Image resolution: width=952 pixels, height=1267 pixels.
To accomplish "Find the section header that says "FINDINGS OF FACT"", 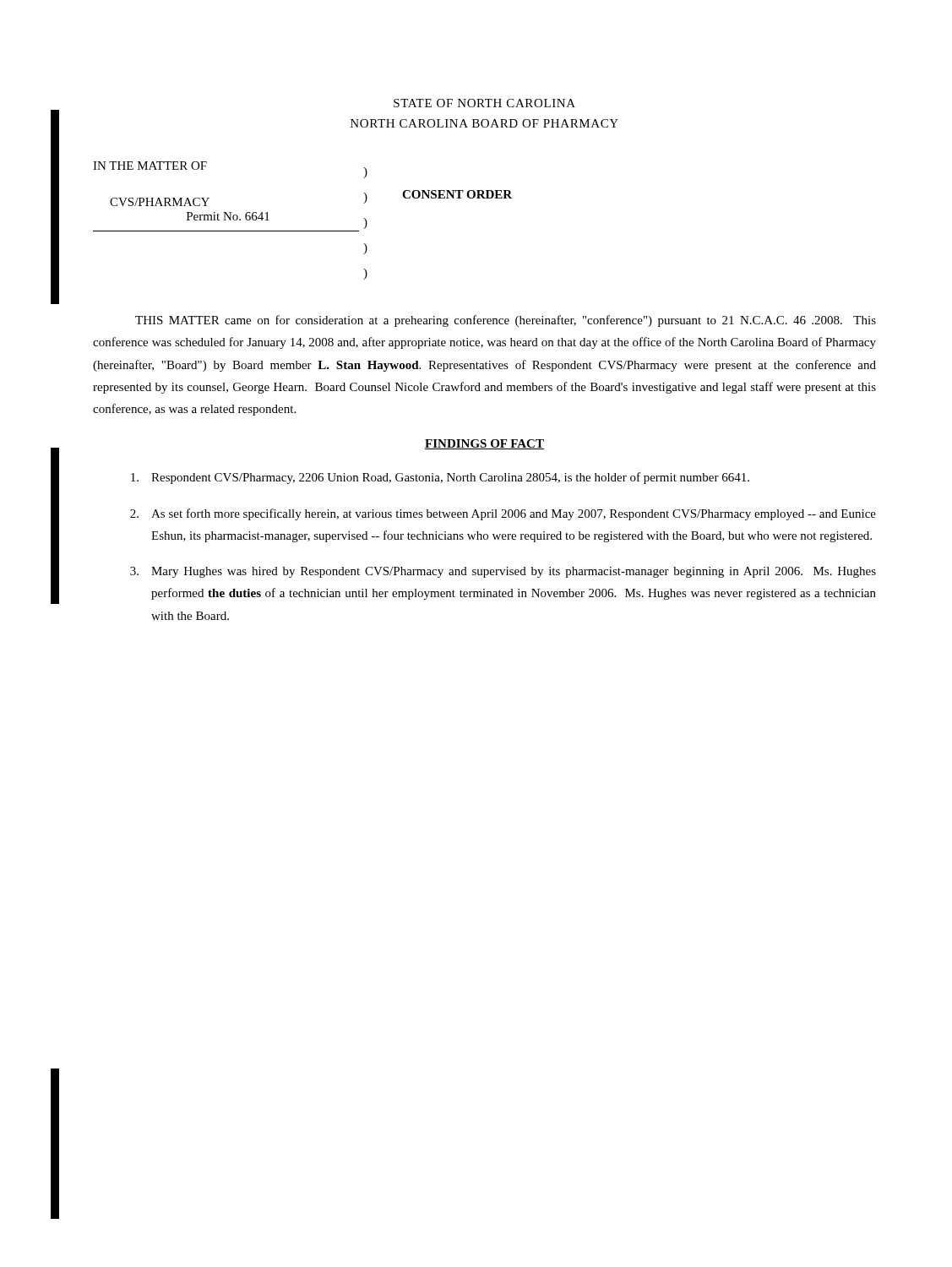I will 484,444.
